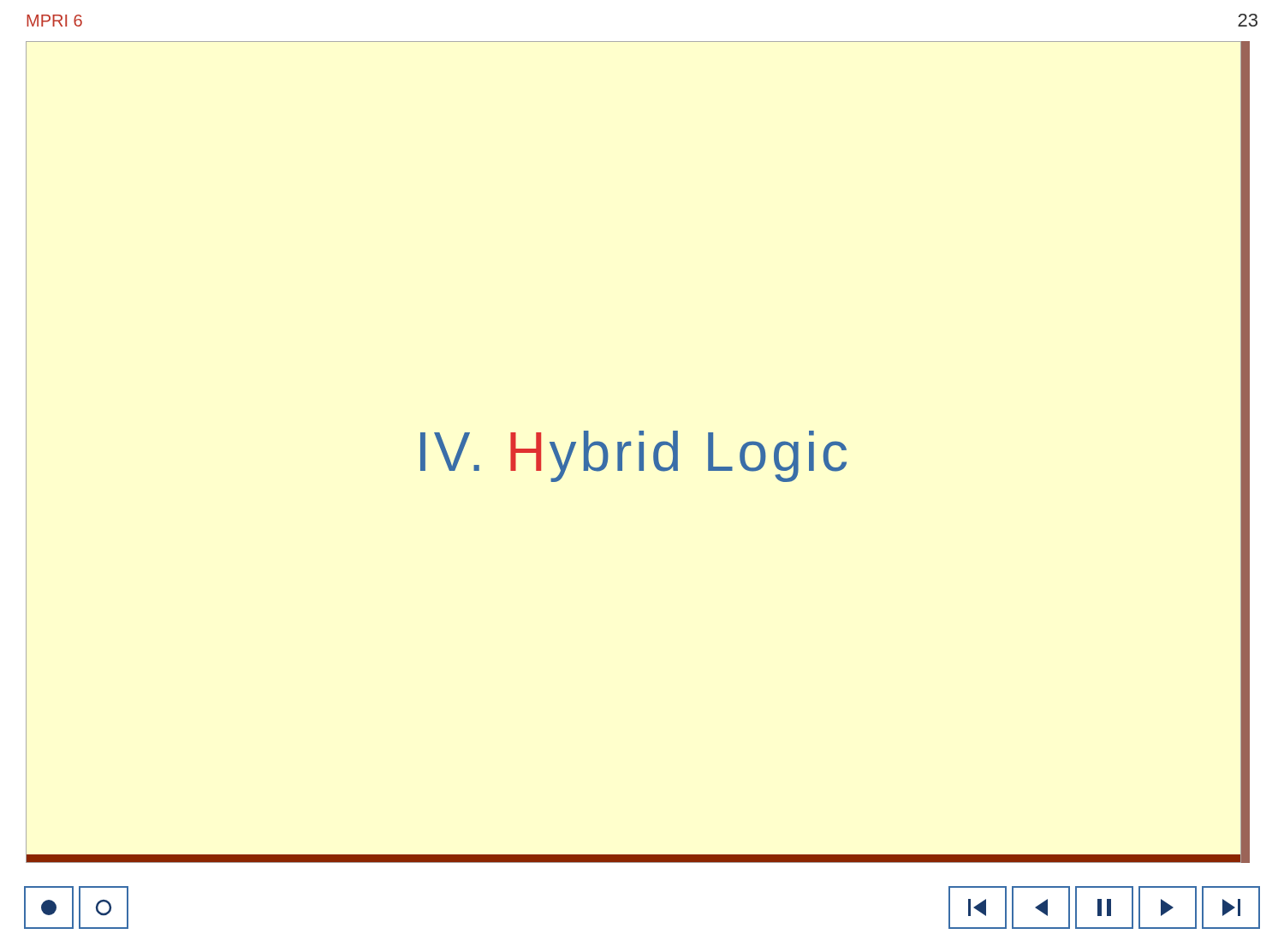
Task: Select the region starting "IV. Hybrid Logic"
Action: click(x=633, y=452)
